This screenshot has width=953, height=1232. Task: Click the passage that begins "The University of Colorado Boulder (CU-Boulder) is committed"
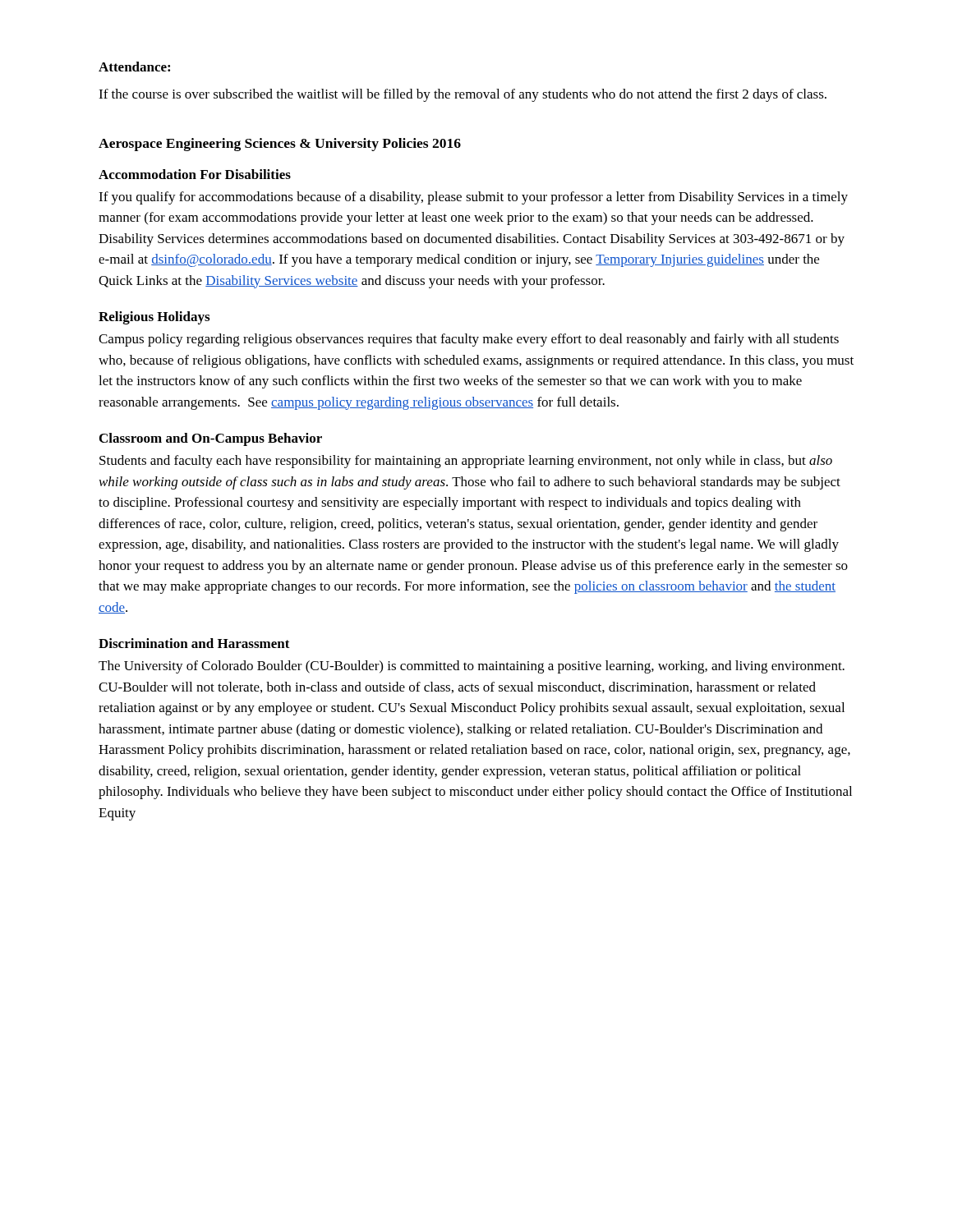[476, 739]
